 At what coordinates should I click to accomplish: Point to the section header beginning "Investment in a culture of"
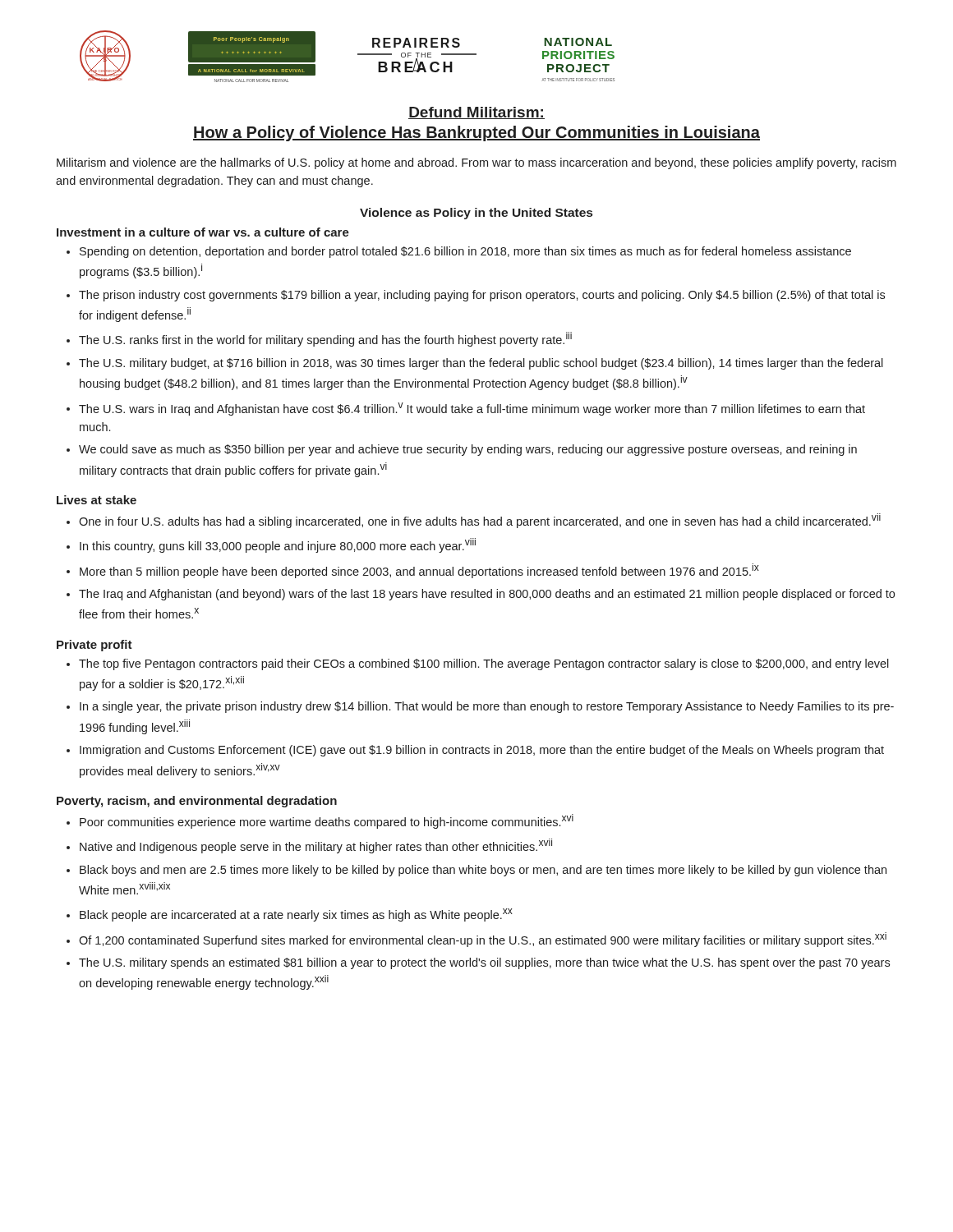[202, 232]
